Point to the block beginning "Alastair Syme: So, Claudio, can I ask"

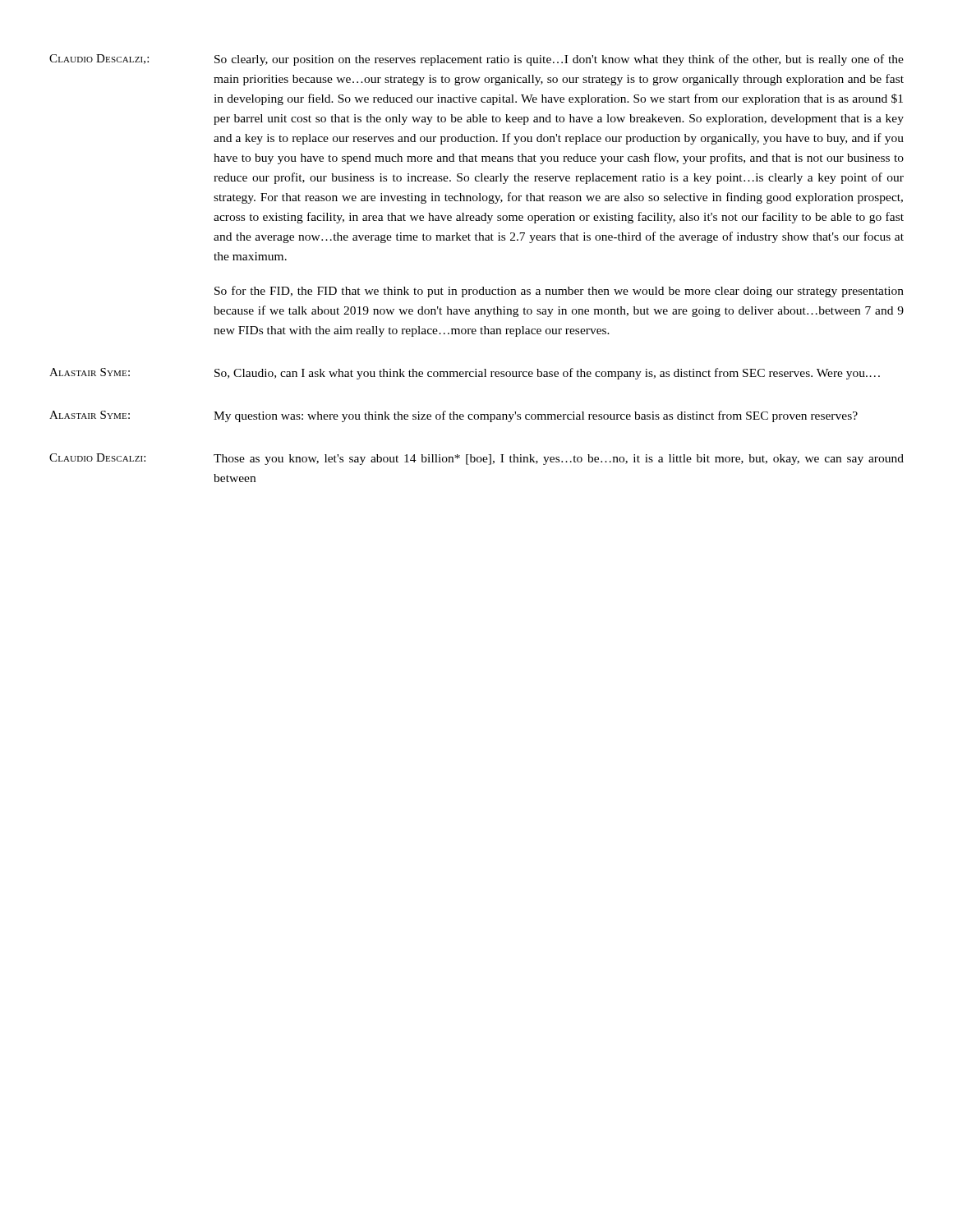pos(476,373)
